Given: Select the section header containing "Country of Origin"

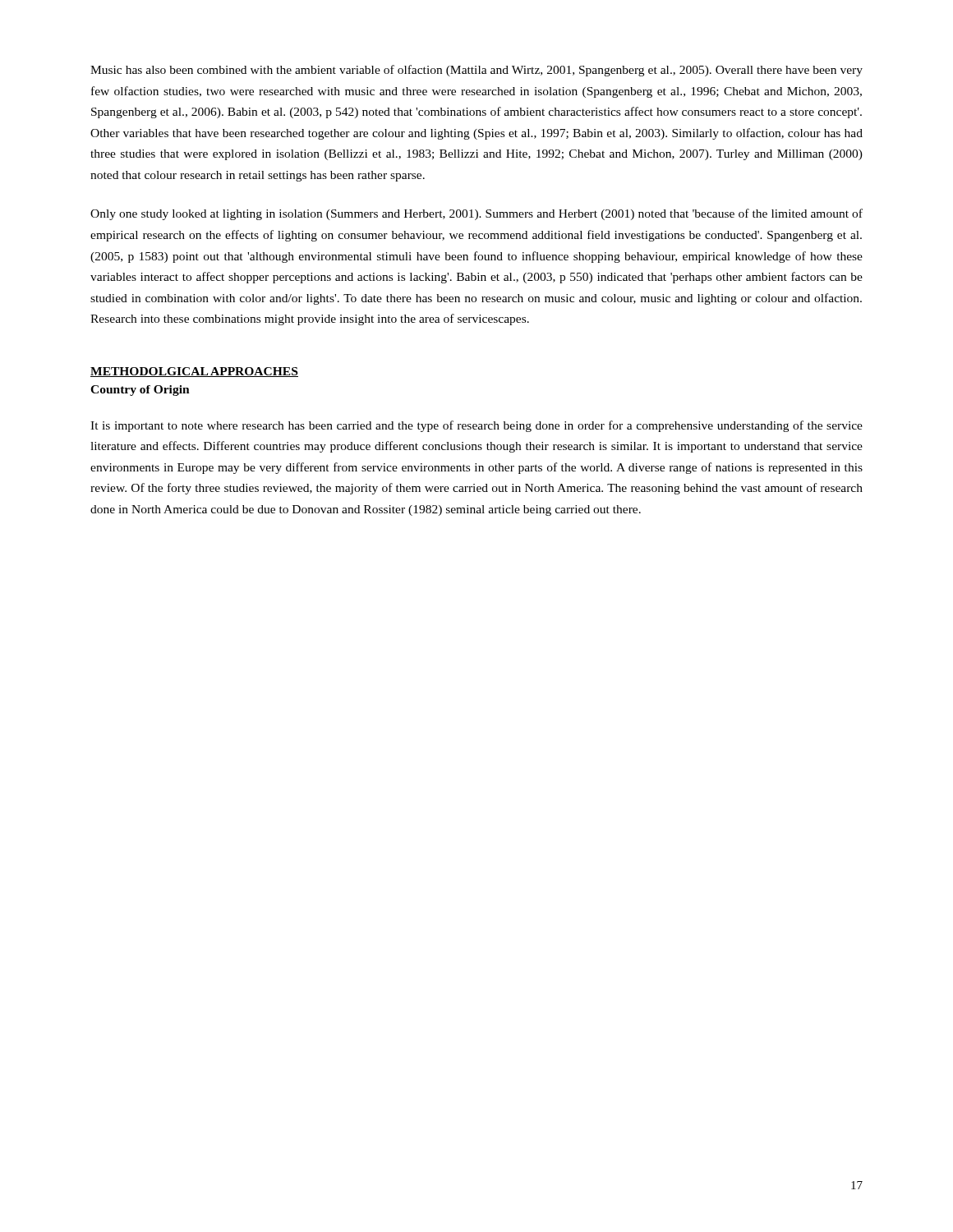Looking at the screenshot, I should click(140, 389).
